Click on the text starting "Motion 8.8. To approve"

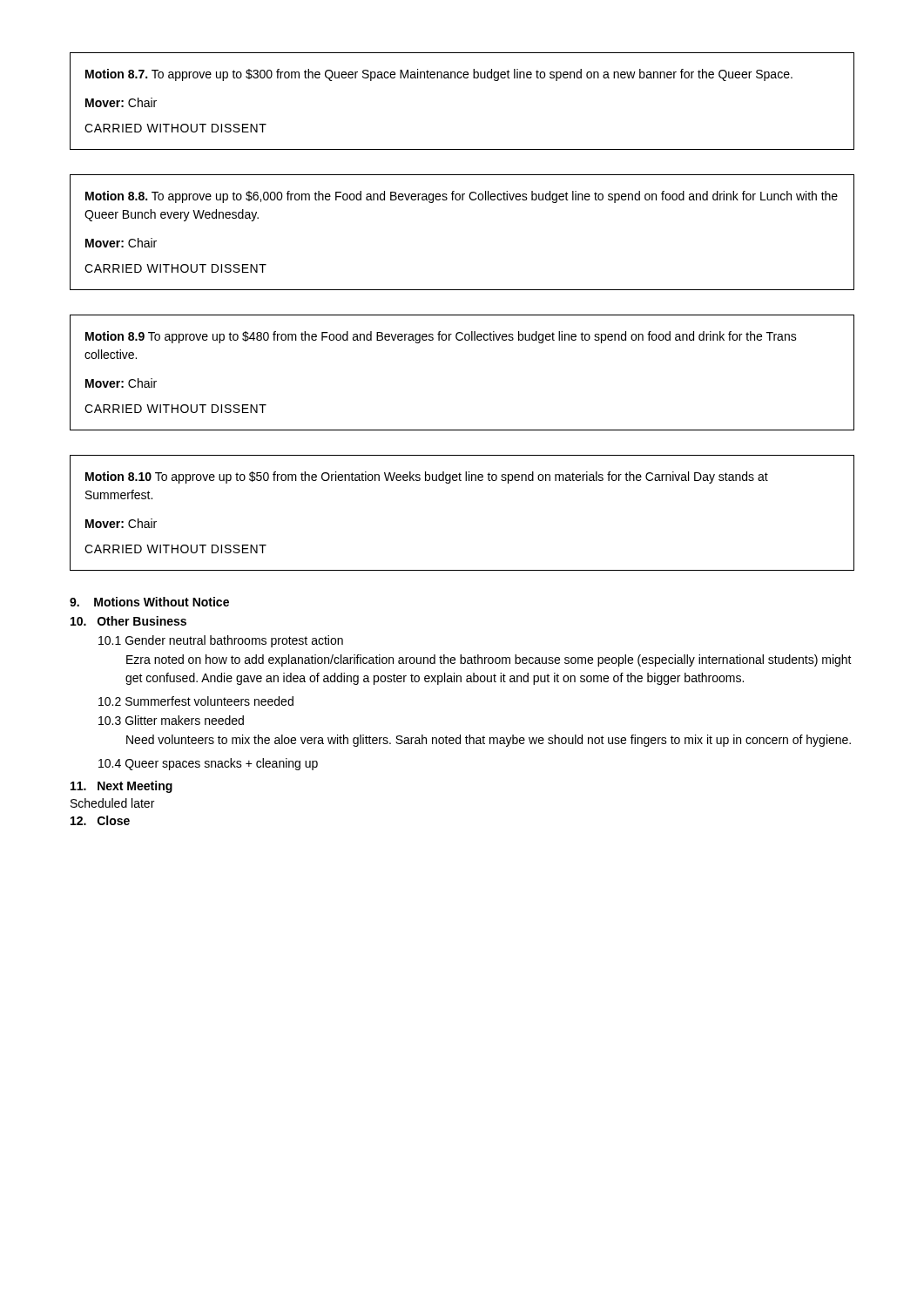tap(462, 197)
